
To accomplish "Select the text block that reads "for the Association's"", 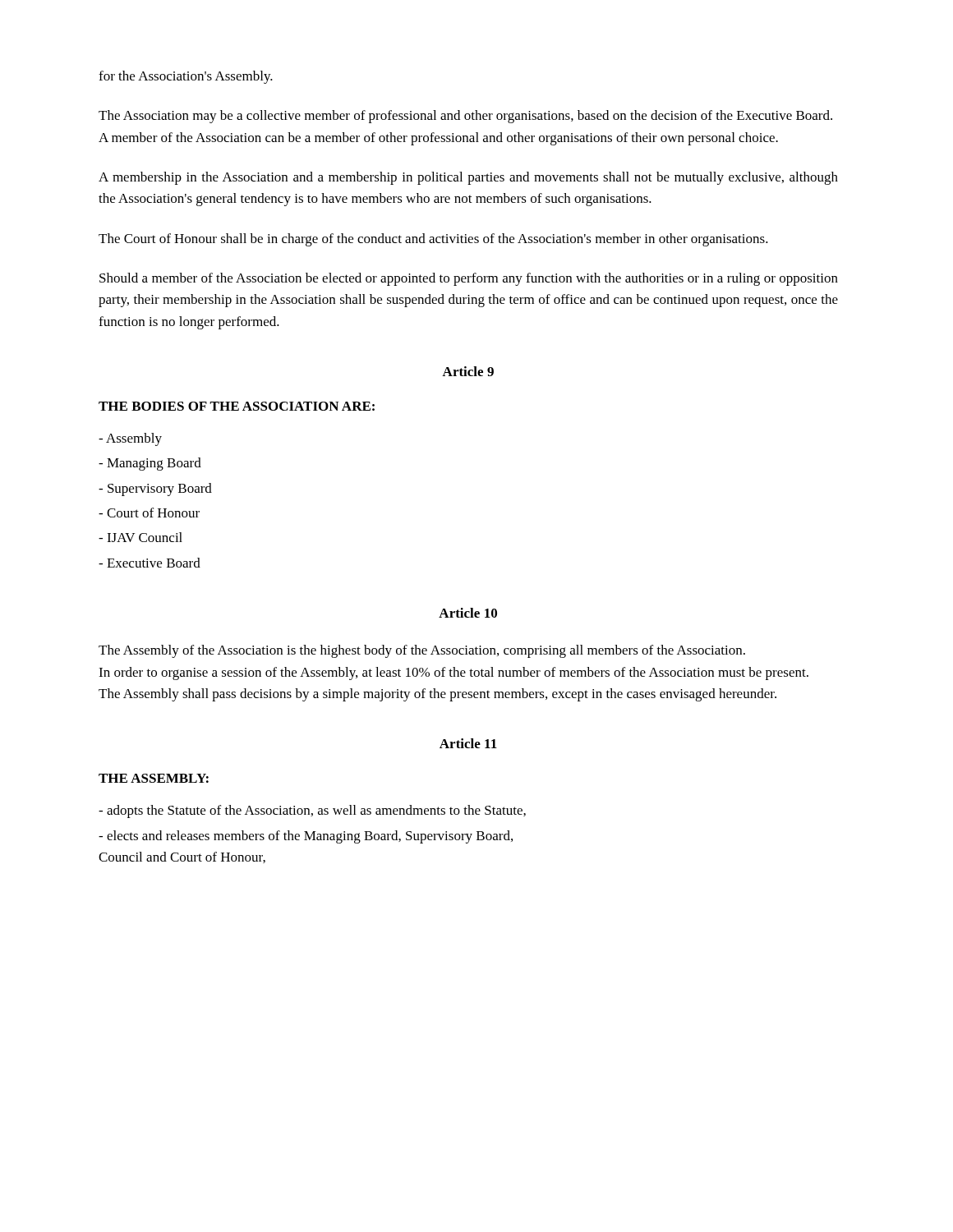I will pos(186,76).
